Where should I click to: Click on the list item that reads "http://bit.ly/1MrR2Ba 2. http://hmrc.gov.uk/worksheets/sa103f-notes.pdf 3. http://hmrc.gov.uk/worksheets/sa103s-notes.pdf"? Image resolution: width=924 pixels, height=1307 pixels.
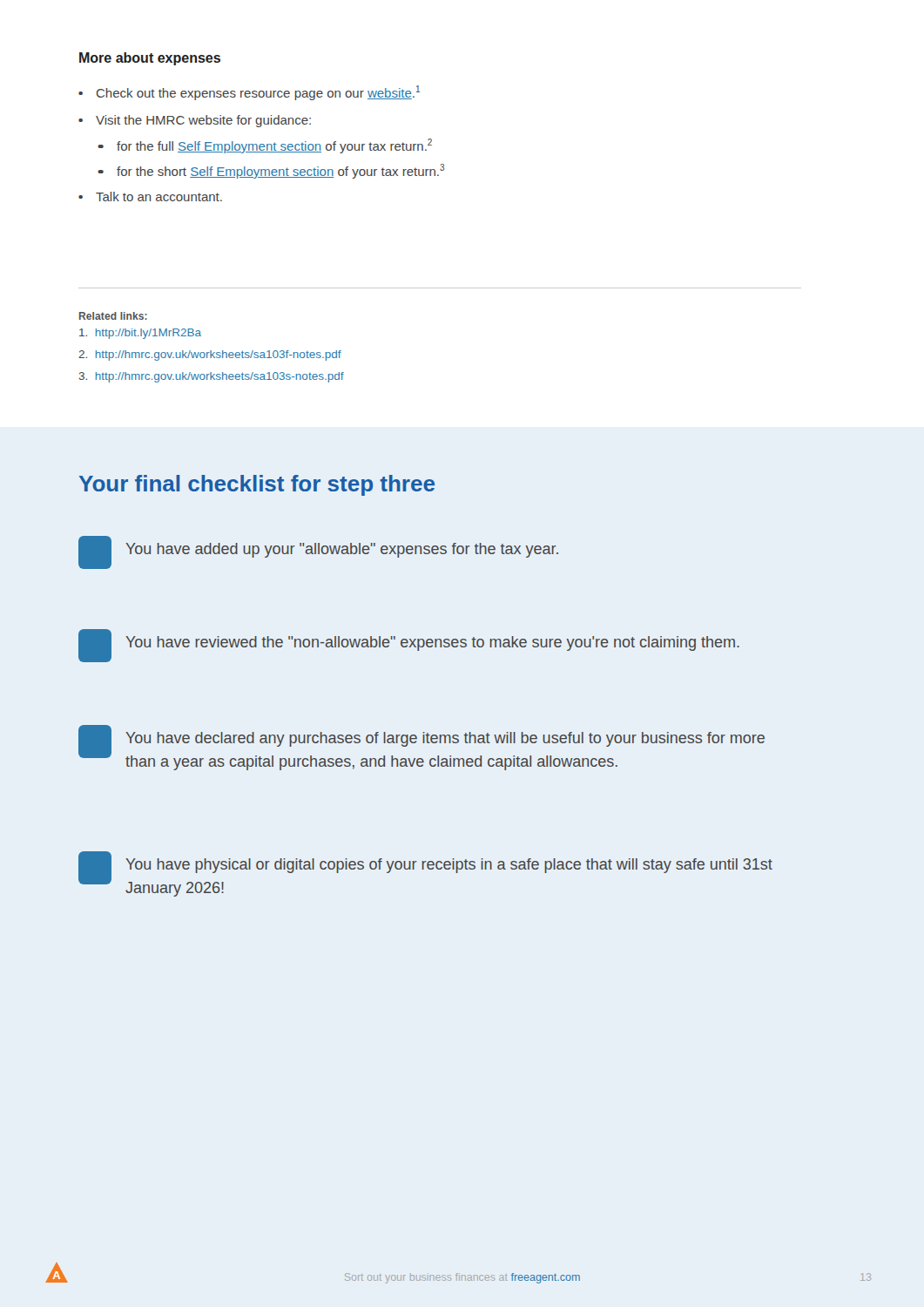click(140, 334)
